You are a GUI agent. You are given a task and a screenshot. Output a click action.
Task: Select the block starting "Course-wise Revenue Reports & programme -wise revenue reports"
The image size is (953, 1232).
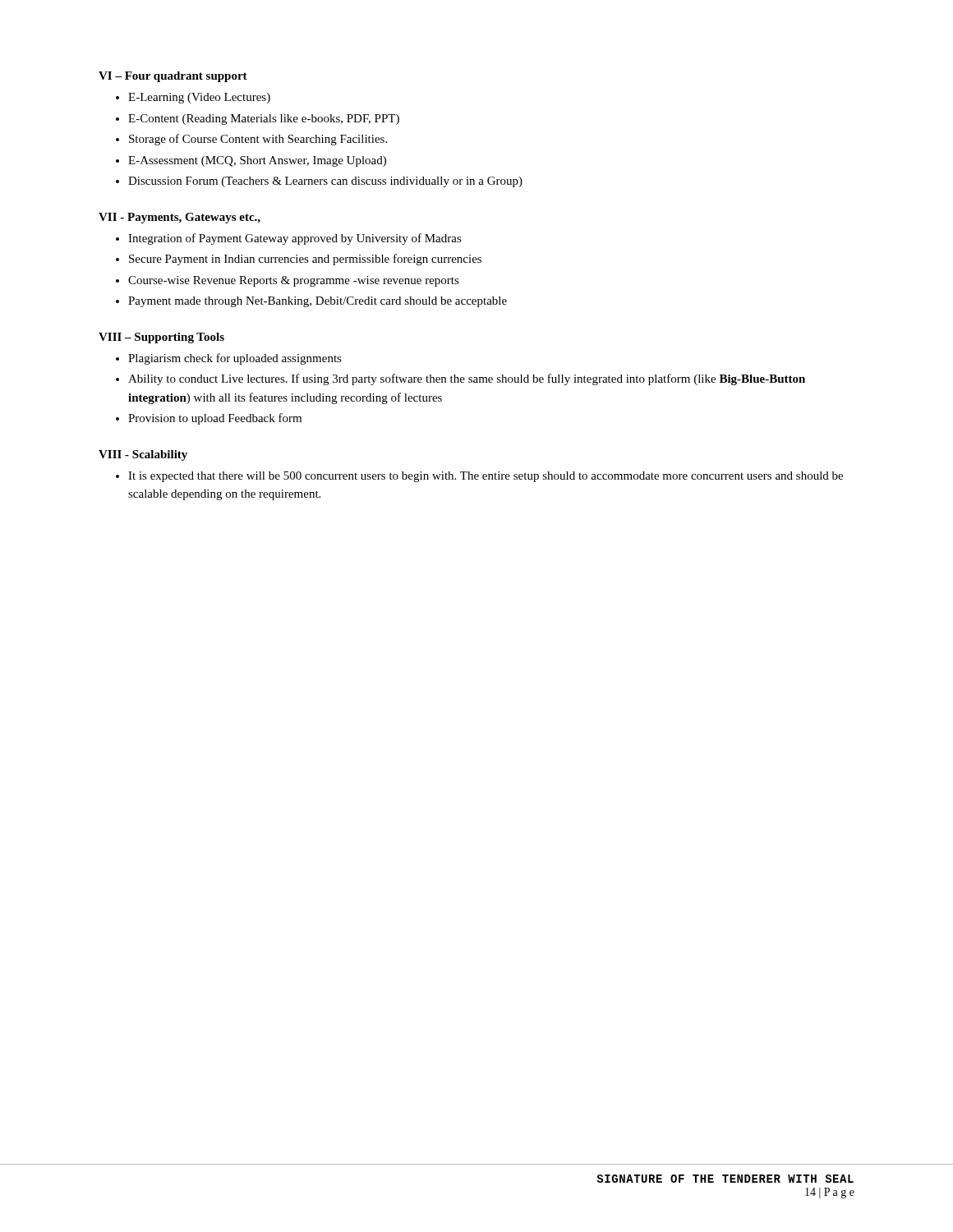click(x=294, y=280)
